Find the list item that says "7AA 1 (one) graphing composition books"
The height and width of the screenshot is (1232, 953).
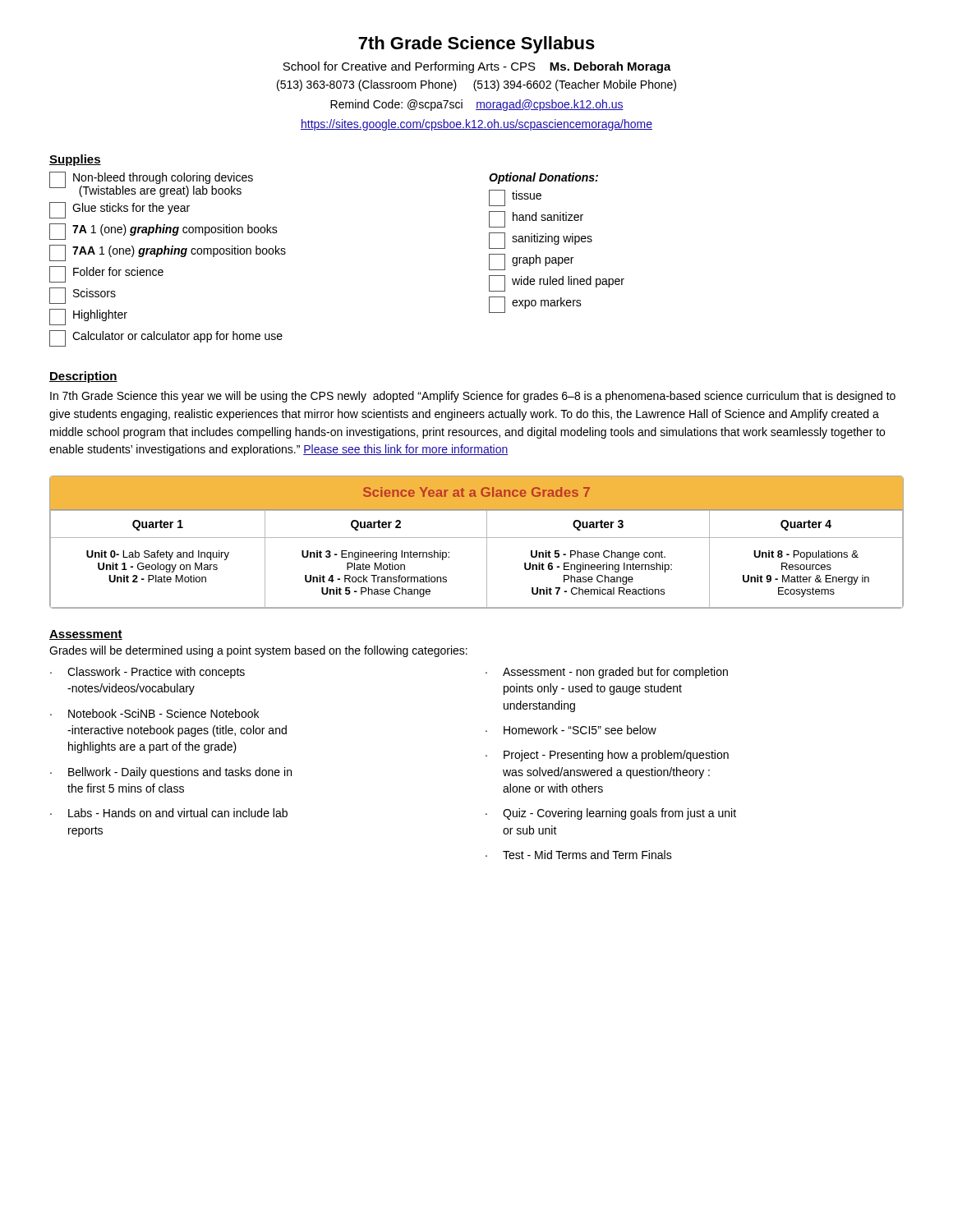pyautogui.click(x=168, y=253)
